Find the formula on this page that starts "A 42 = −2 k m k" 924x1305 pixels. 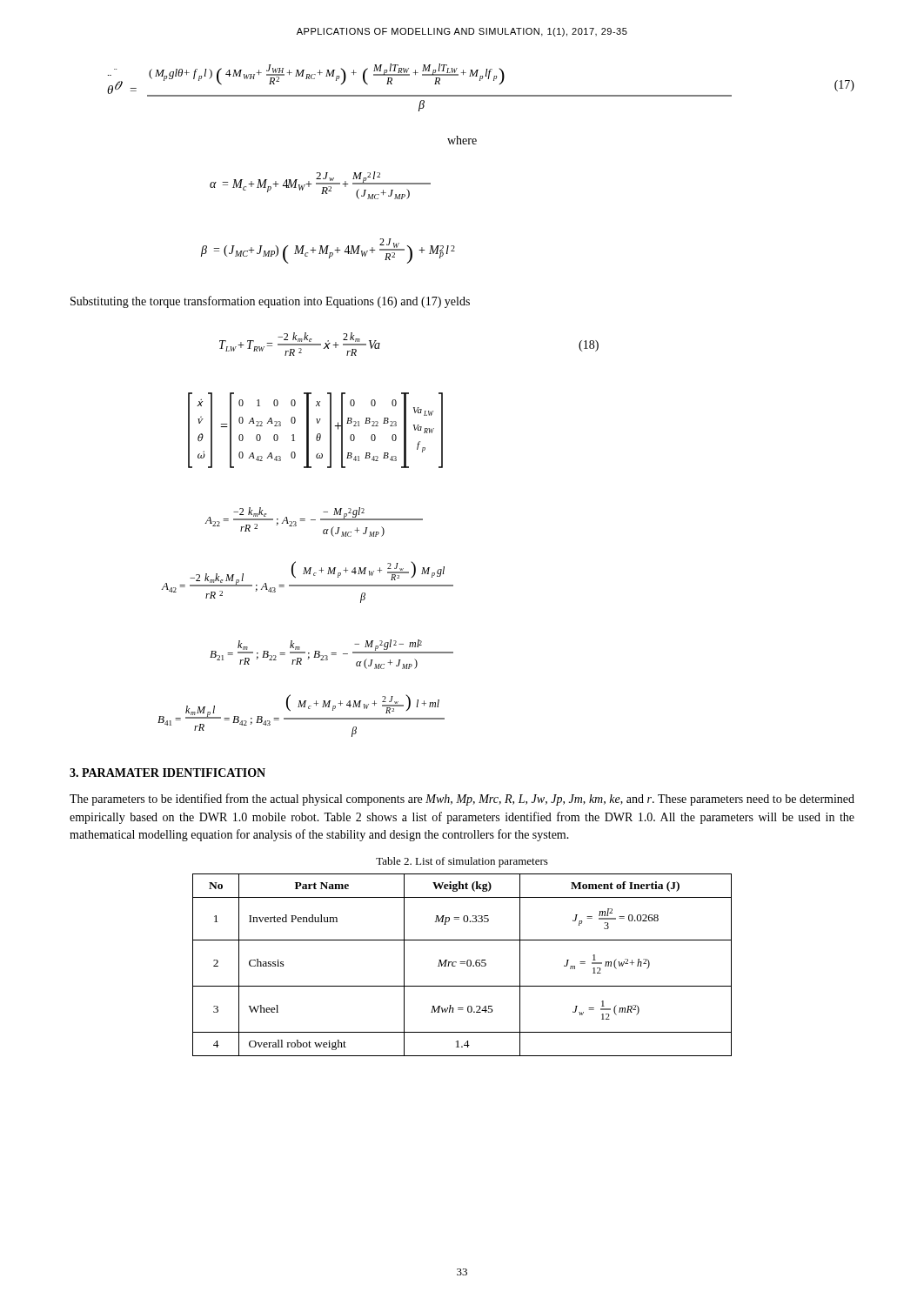coord(462,586)
